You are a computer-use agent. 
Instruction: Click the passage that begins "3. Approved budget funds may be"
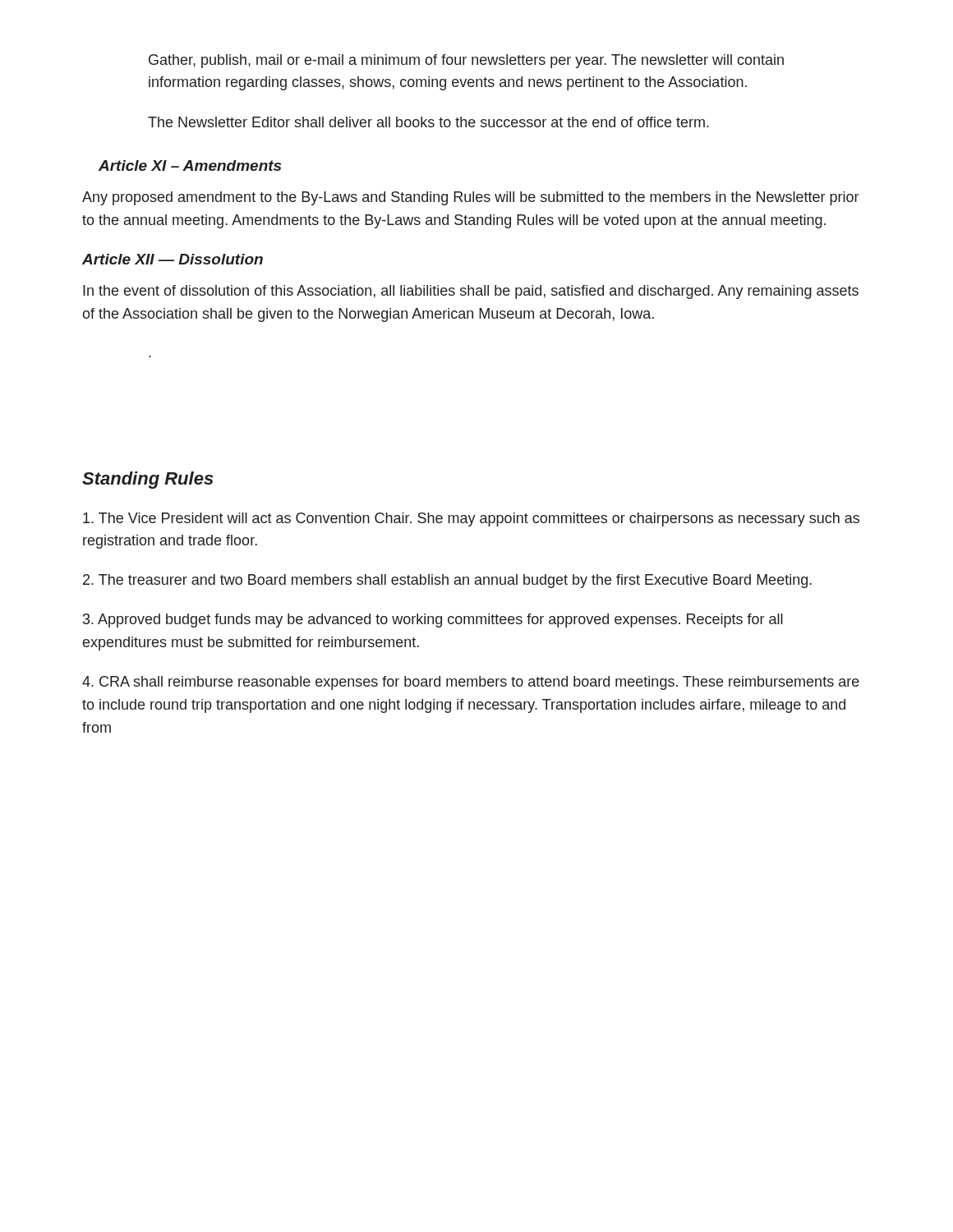[433, 631]
